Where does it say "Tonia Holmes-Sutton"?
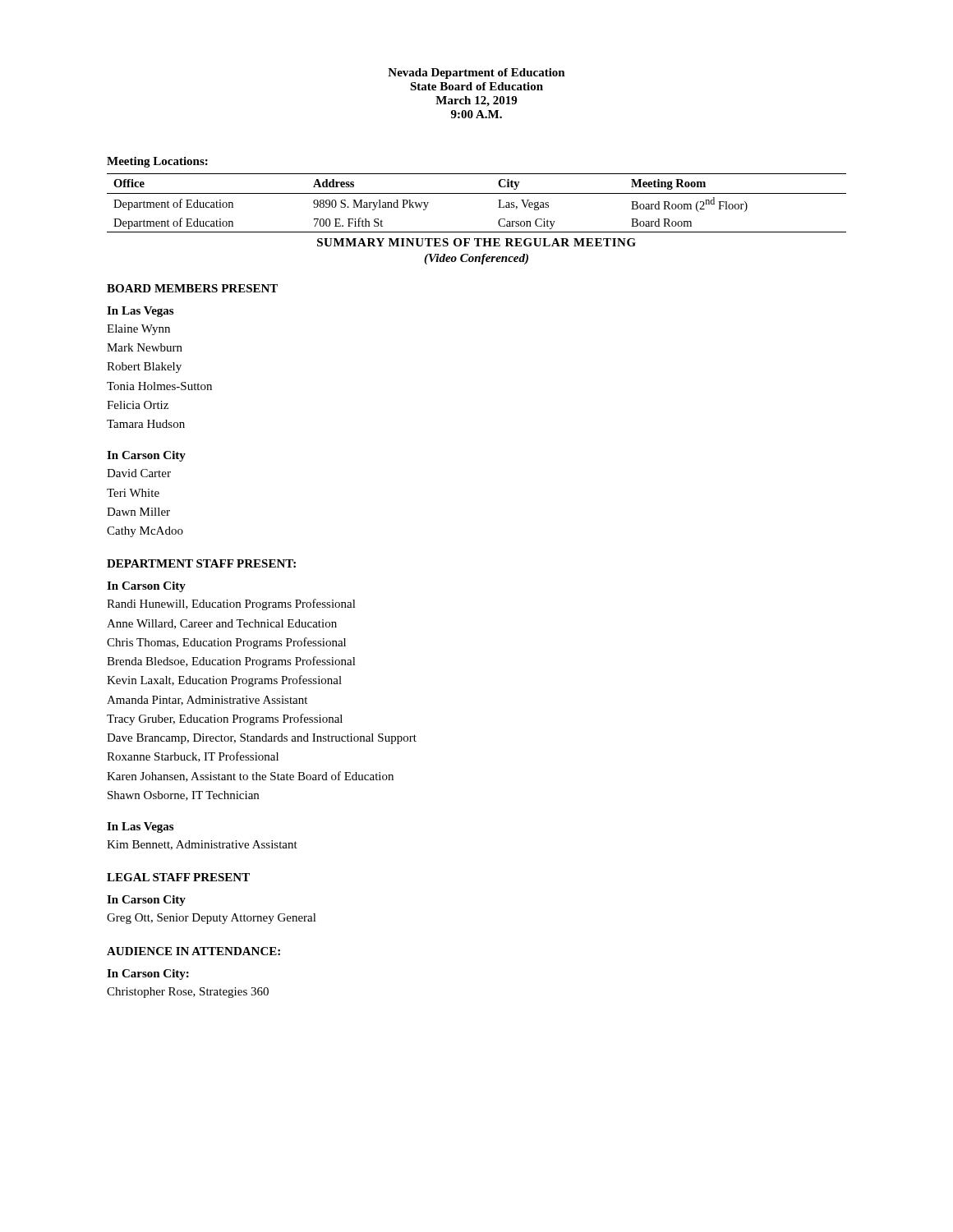The height and width of the screenshot is (1232, 953). (x=159, y=386)
